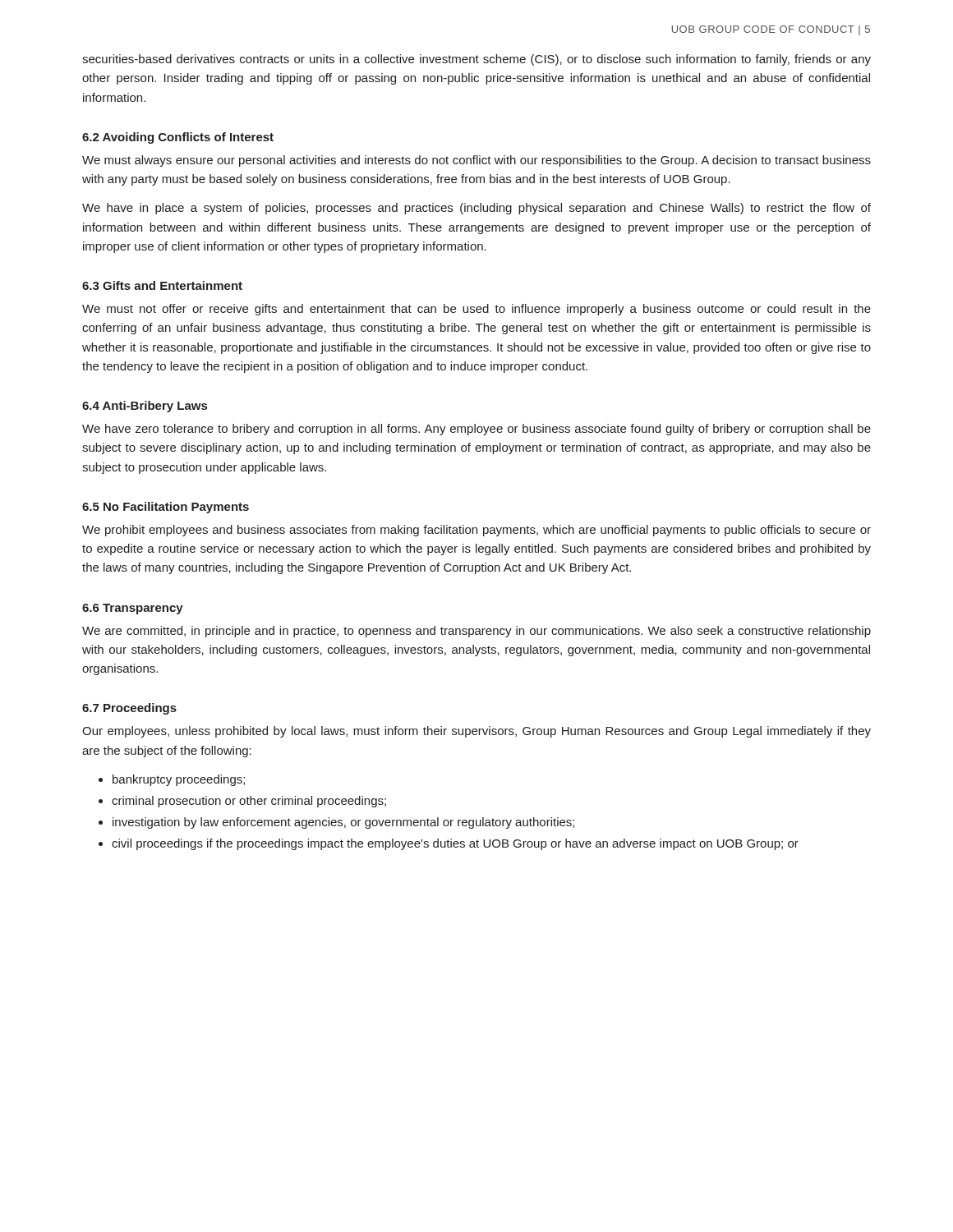Navigate to the text block starting "6.2 Avoiding Conflicts of Interest"
The width and height of the screenshot is (953, 1232).
tap(178, 137)
